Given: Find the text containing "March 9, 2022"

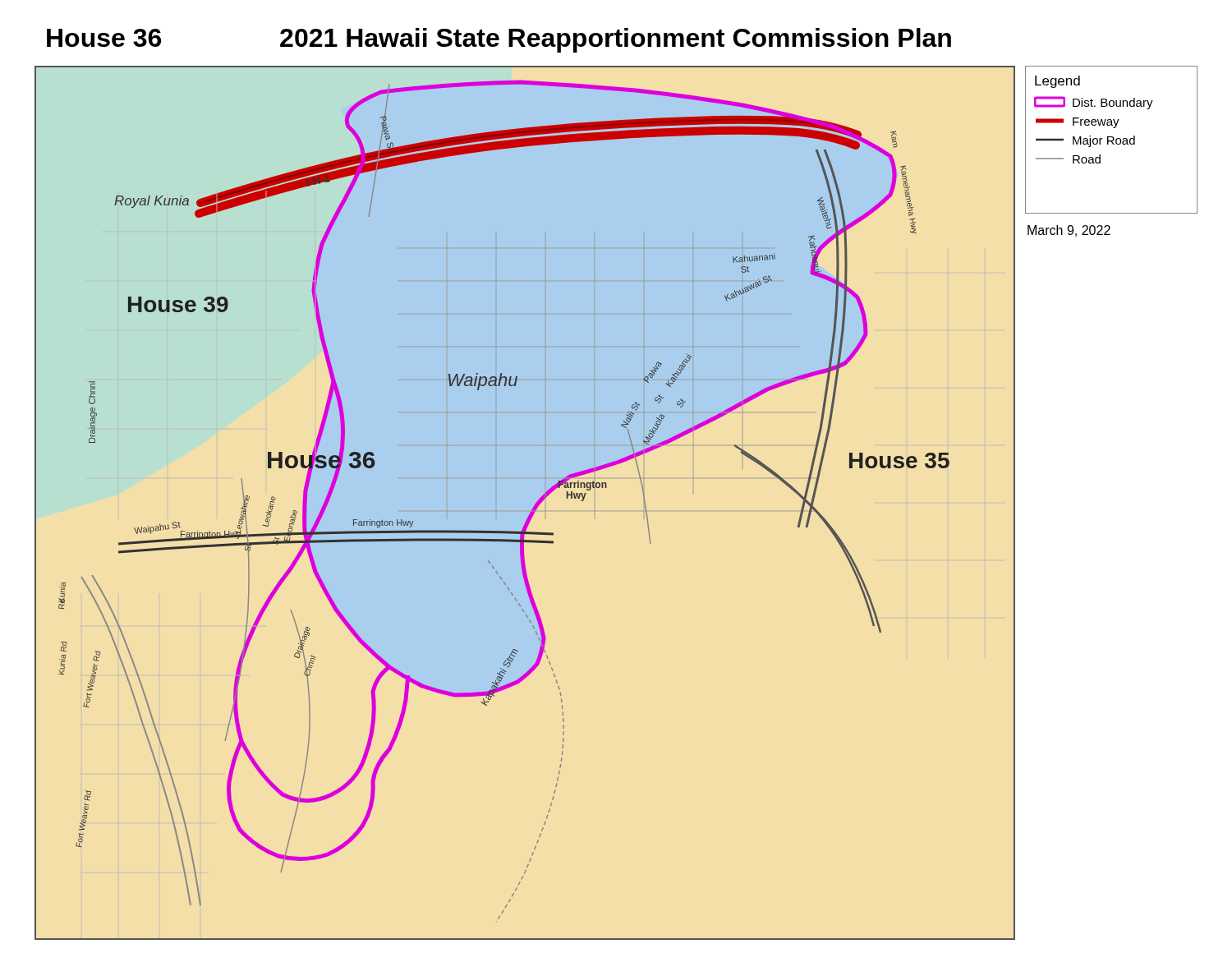Looking at the screenshot, I should coord(1069,230).
